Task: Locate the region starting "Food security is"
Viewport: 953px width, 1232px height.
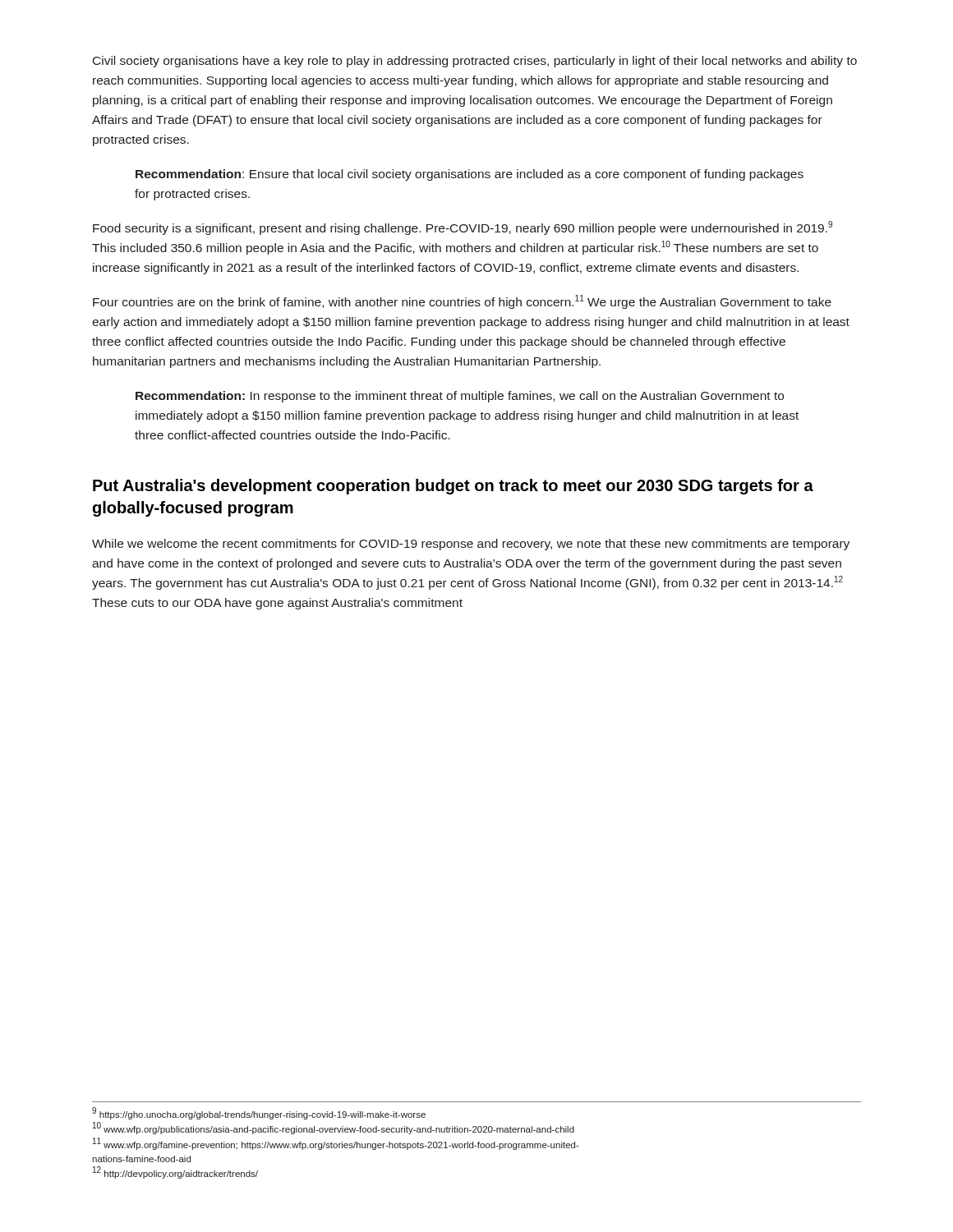Action: click(464, 247)
